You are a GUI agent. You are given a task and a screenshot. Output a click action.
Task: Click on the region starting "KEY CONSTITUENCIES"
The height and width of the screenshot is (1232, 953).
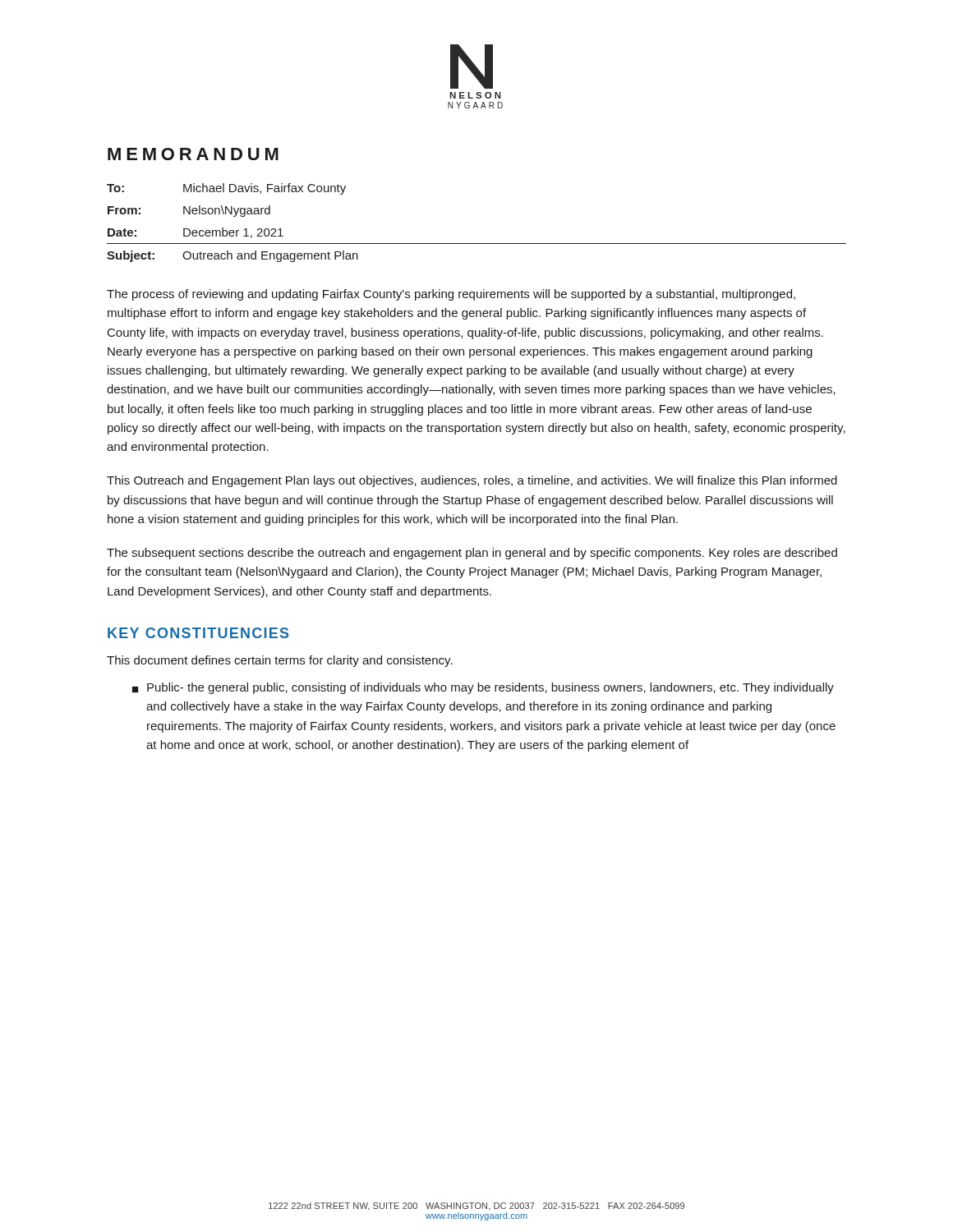coord(199,633)
